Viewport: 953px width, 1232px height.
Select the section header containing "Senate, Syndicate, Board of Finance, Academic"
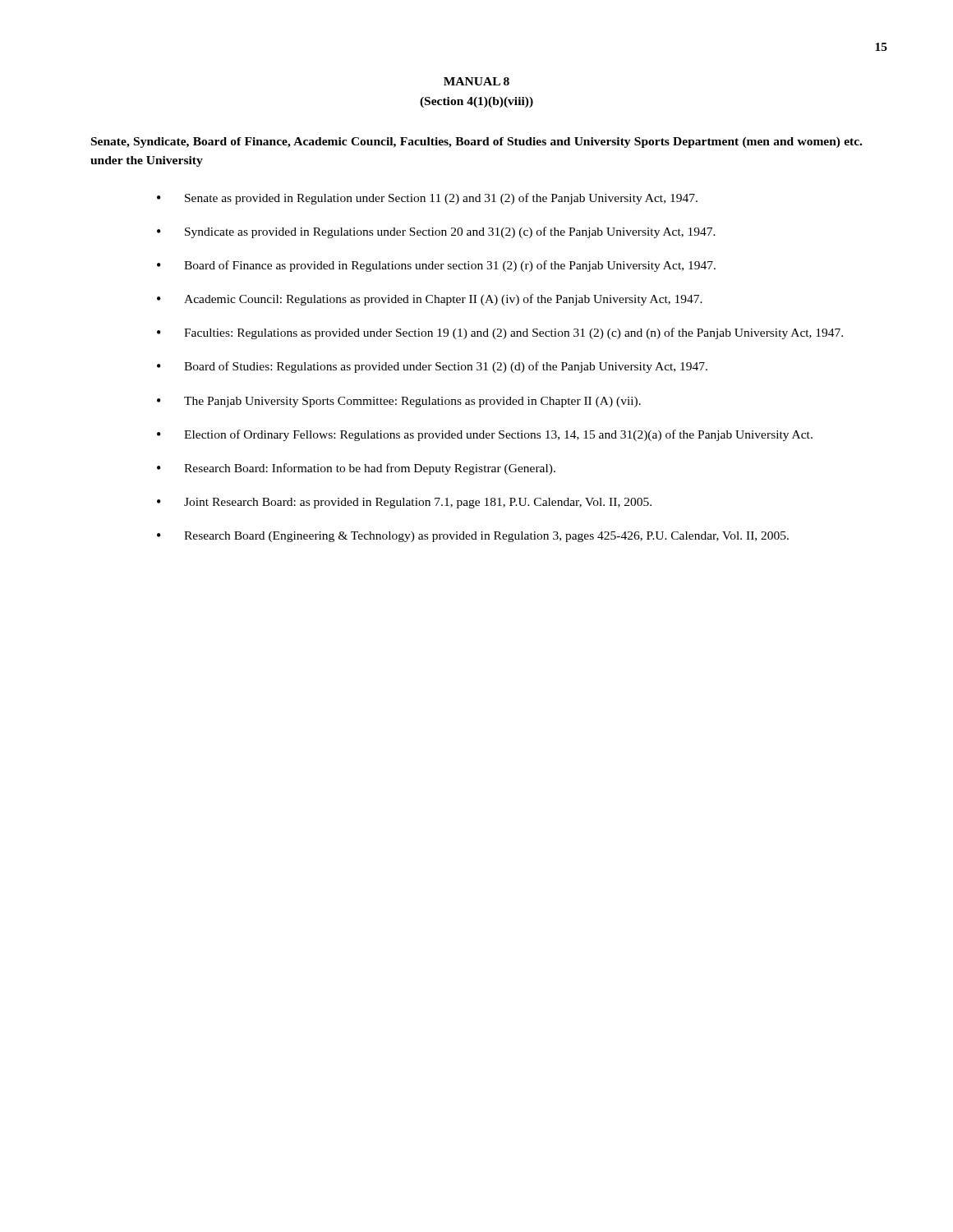[x=476, y=150]
